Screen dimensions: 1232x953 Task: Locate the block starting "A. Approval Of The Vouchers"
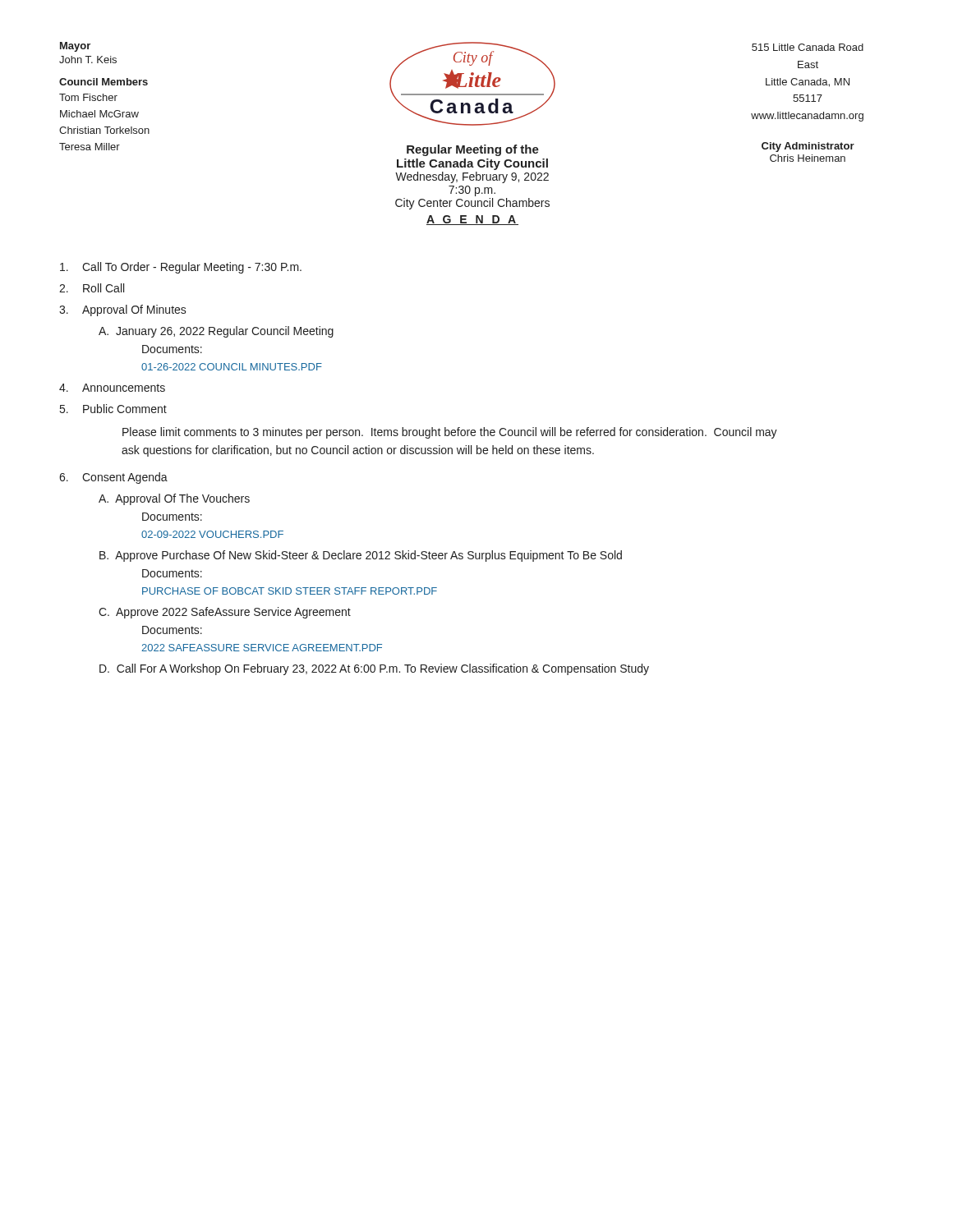pyautogui.click(x=174, y=499)
